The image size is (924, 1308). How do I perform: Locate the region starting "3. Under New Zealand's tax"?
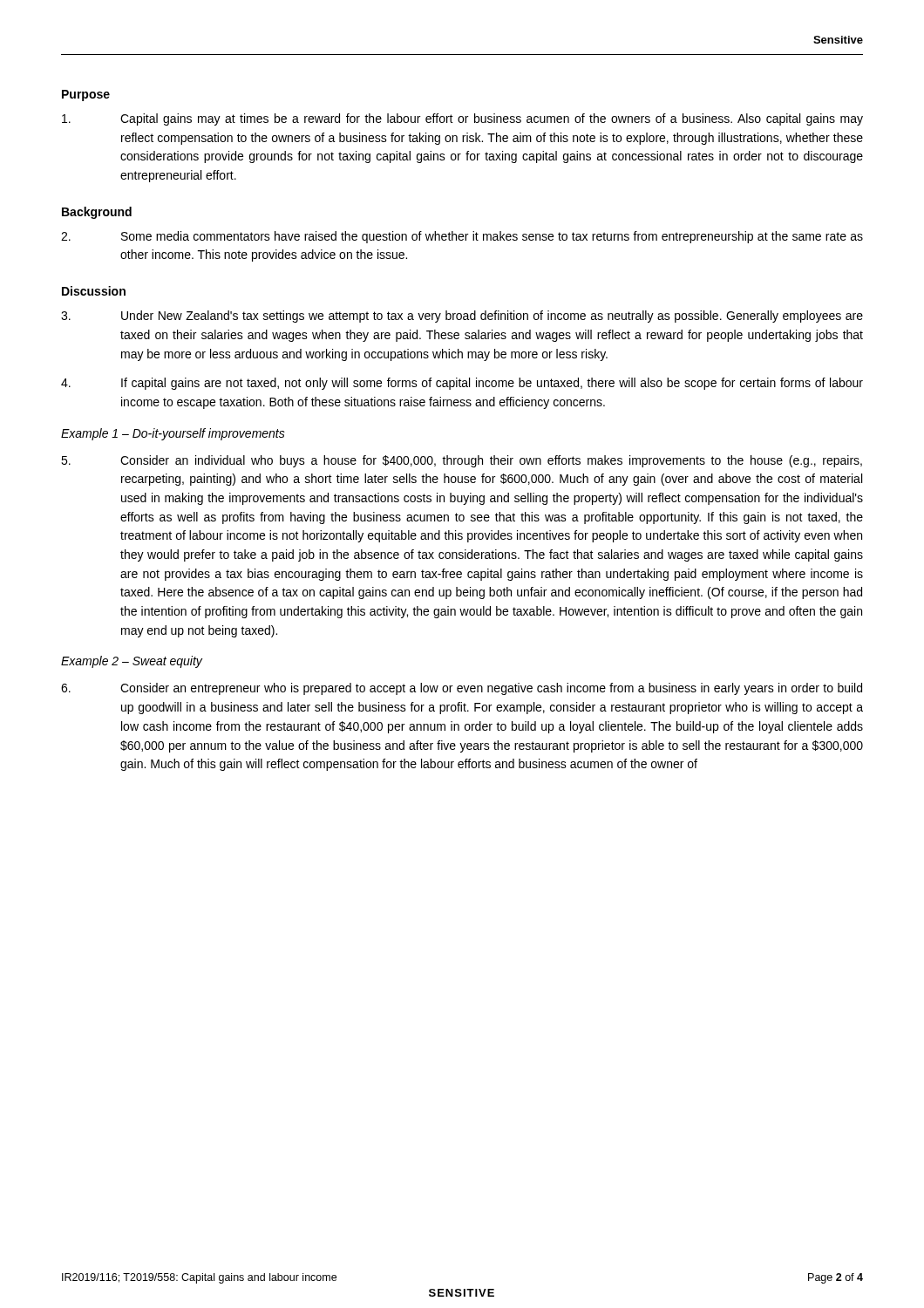tap(462, 335)
